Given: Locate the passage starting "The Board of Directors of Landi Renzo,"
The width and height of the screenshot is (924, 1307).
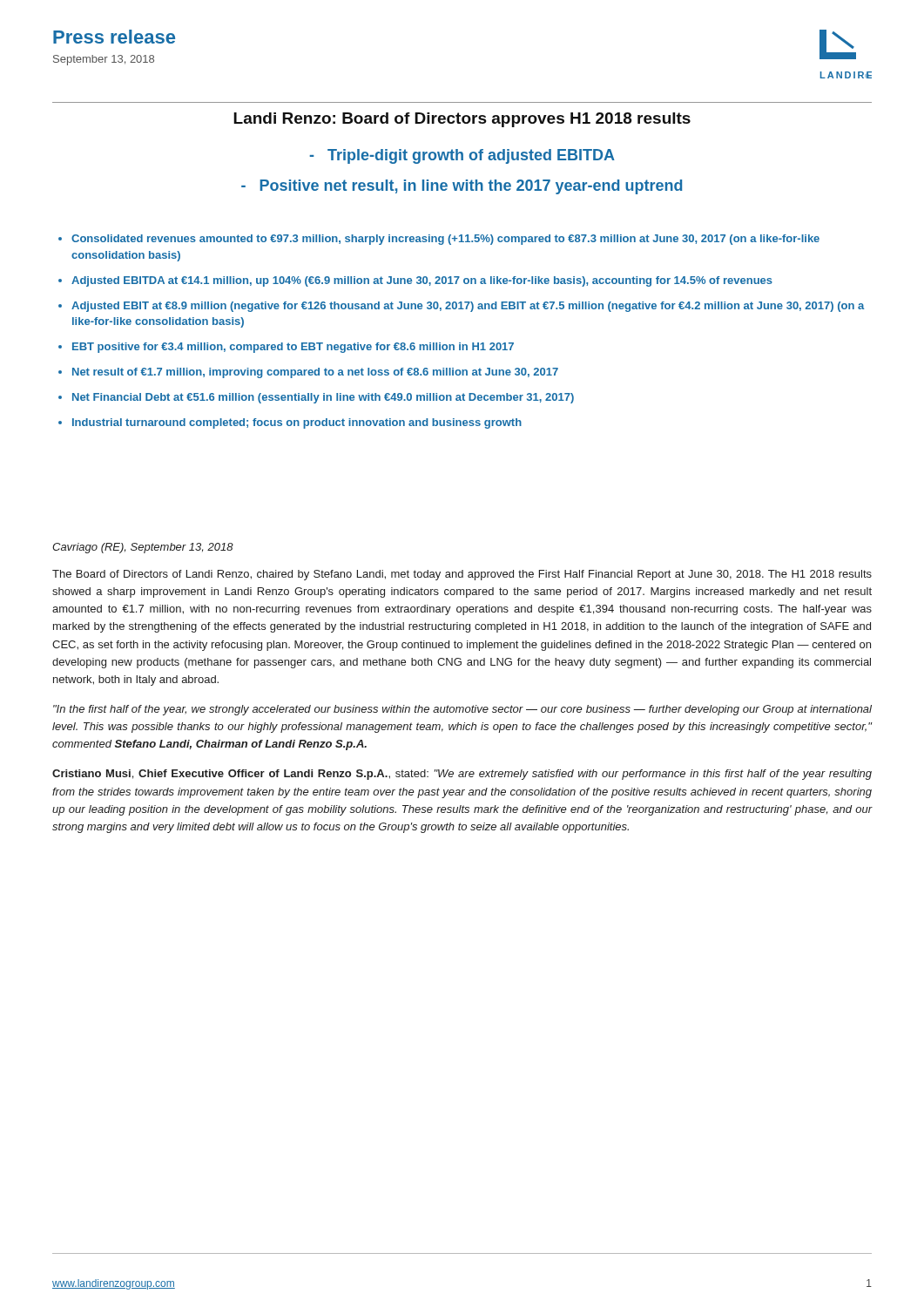Looking at the screenshot, I should [x=462, y=626].
